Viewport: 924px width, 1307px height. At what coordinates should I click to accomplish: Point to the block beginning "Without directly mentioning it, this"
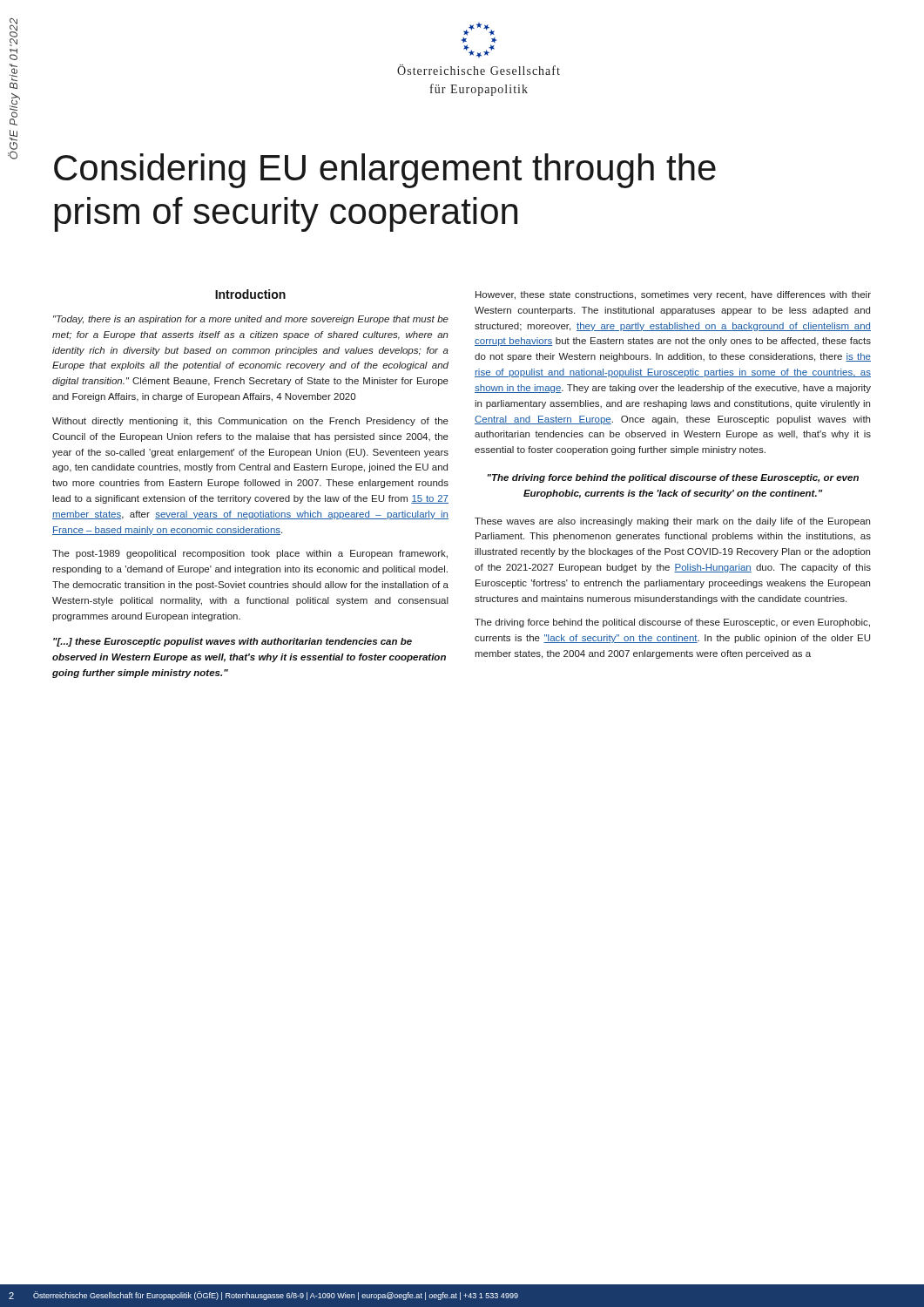tap(250, 475)
